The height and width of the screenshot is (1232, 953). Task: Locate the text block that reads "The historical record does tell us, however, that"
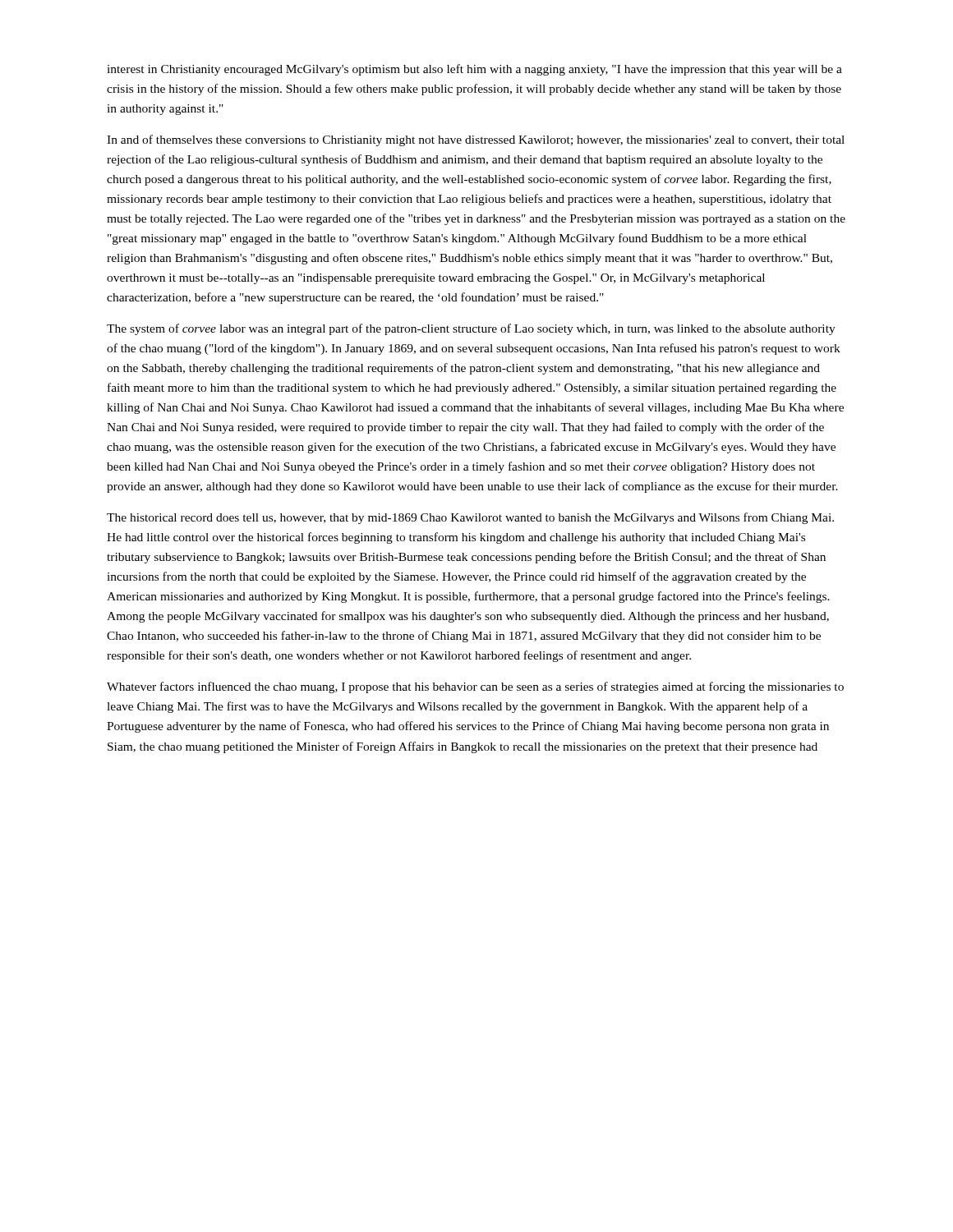471,586
